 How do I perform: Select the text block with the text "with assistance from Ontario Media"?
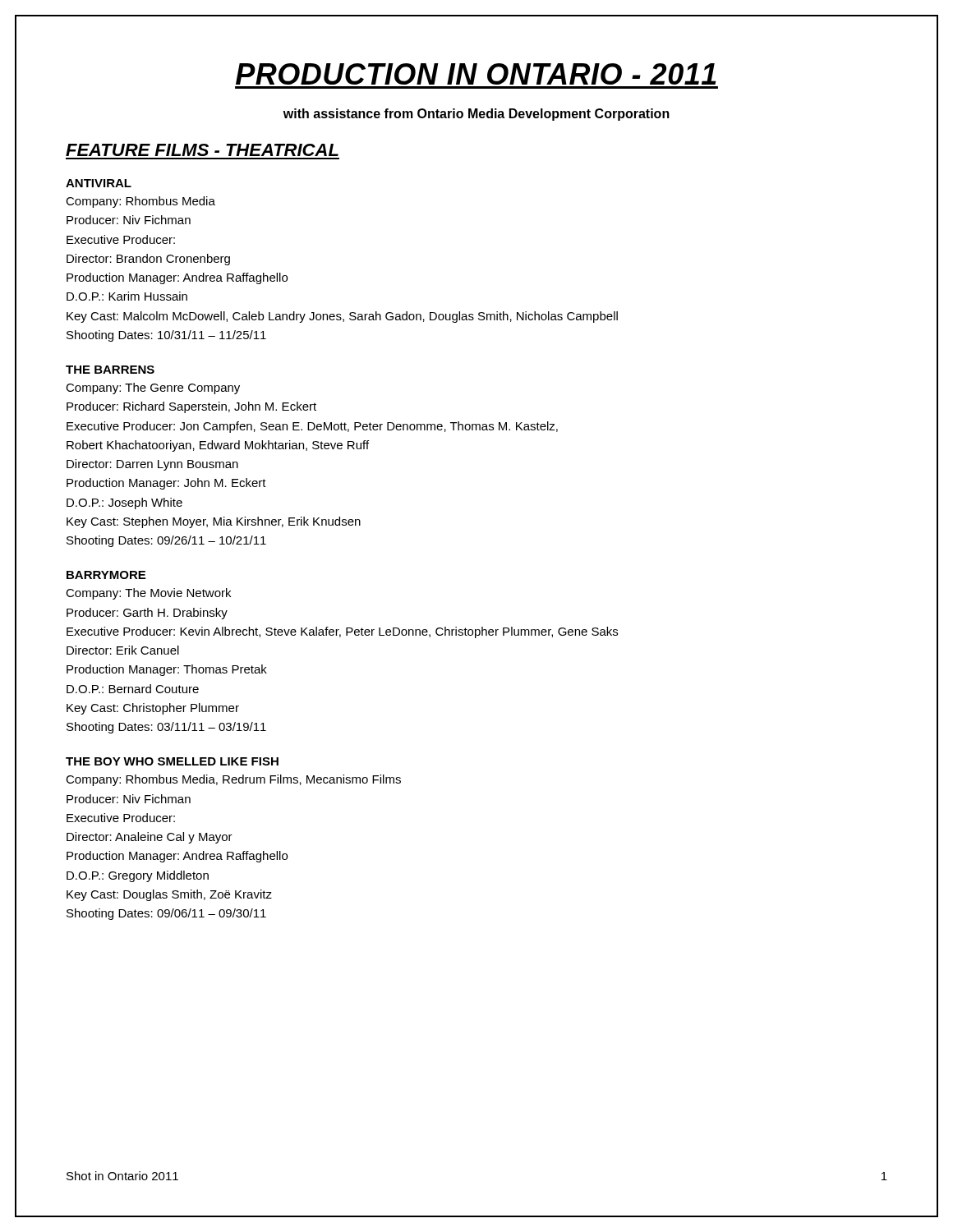[476, 114]
